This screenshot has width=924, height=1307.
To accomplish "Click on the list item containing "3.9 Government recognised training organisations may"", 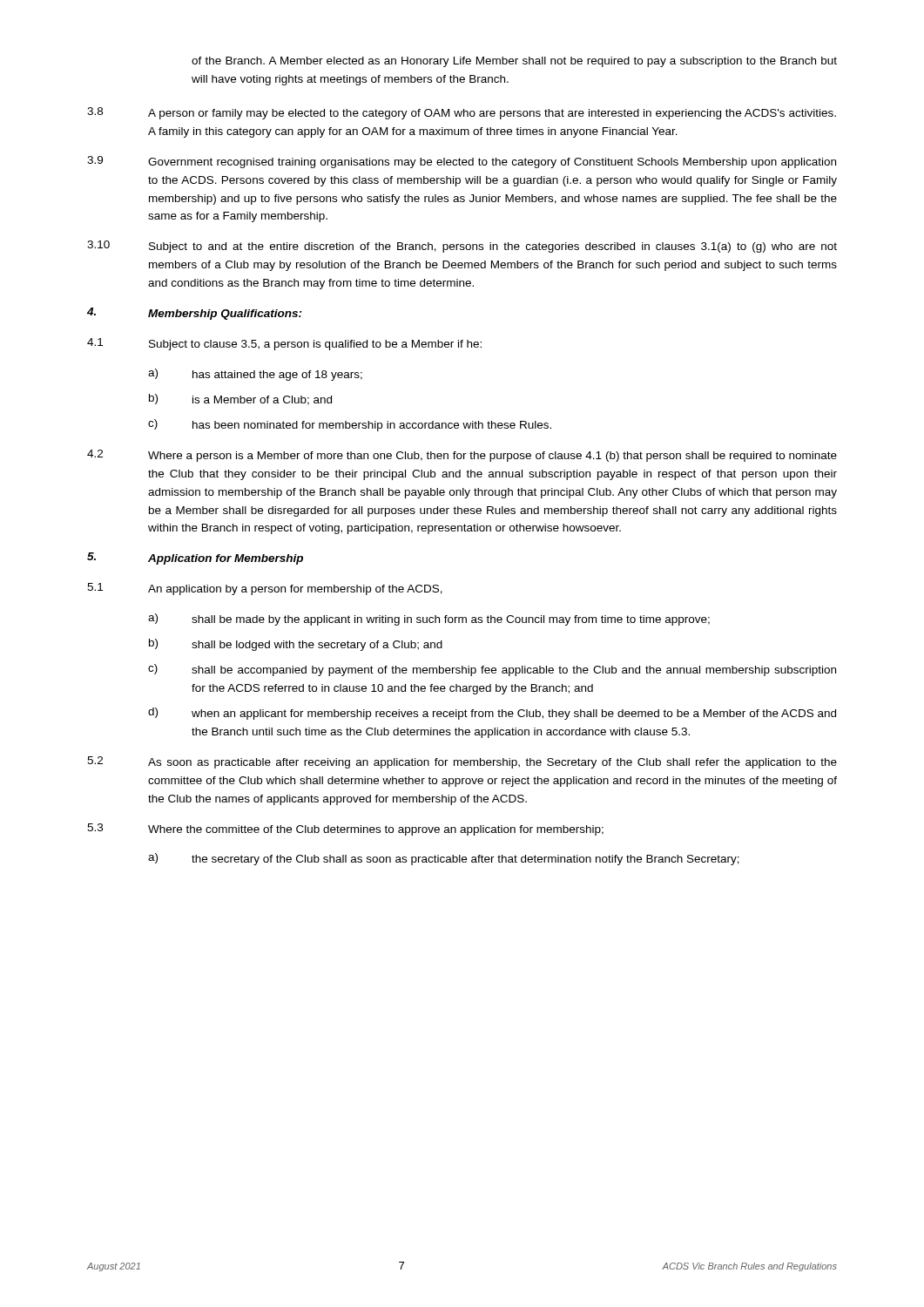I will (x=462, y=190).
